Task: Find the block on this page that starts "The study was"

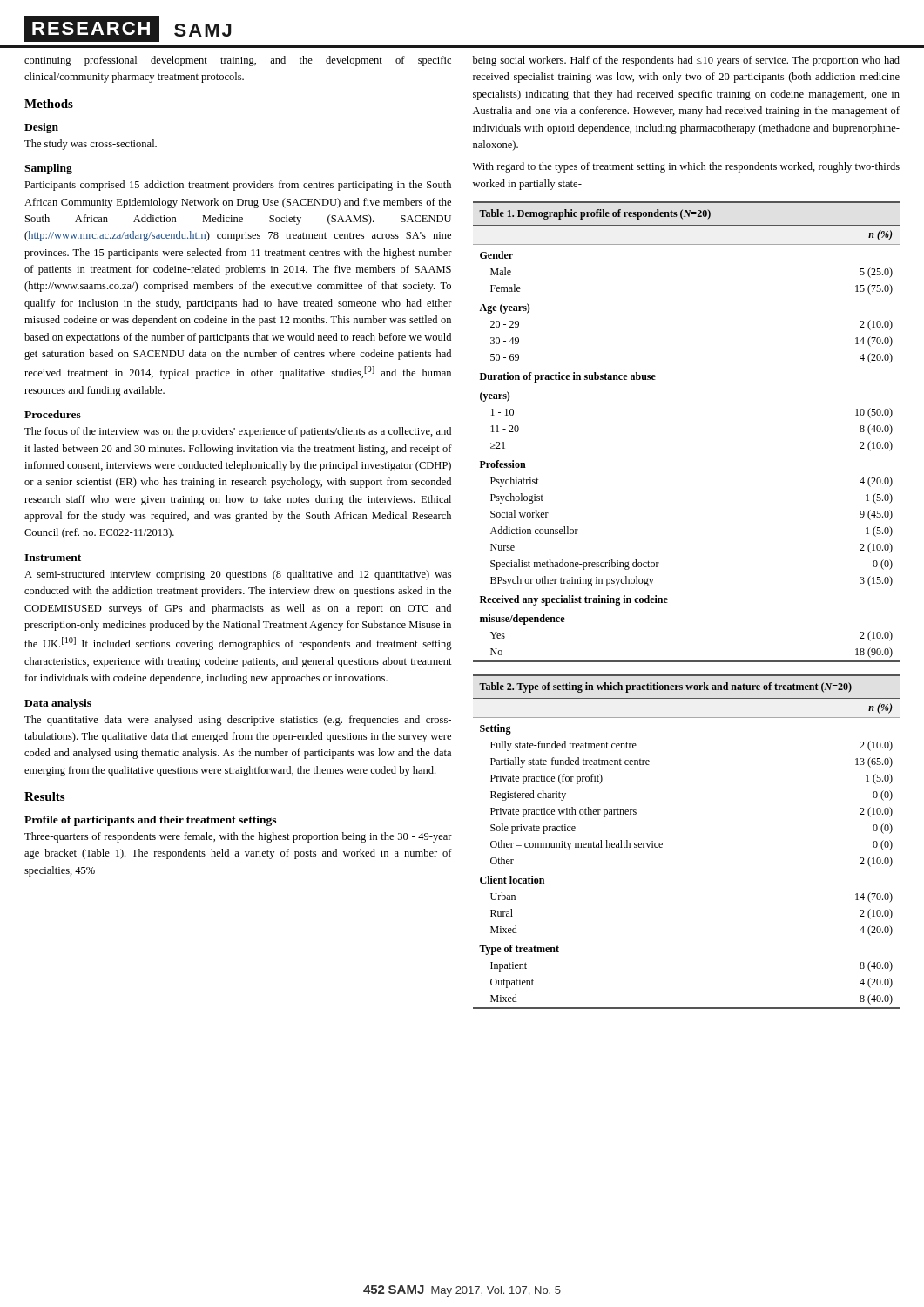Action: coord(91,144)
